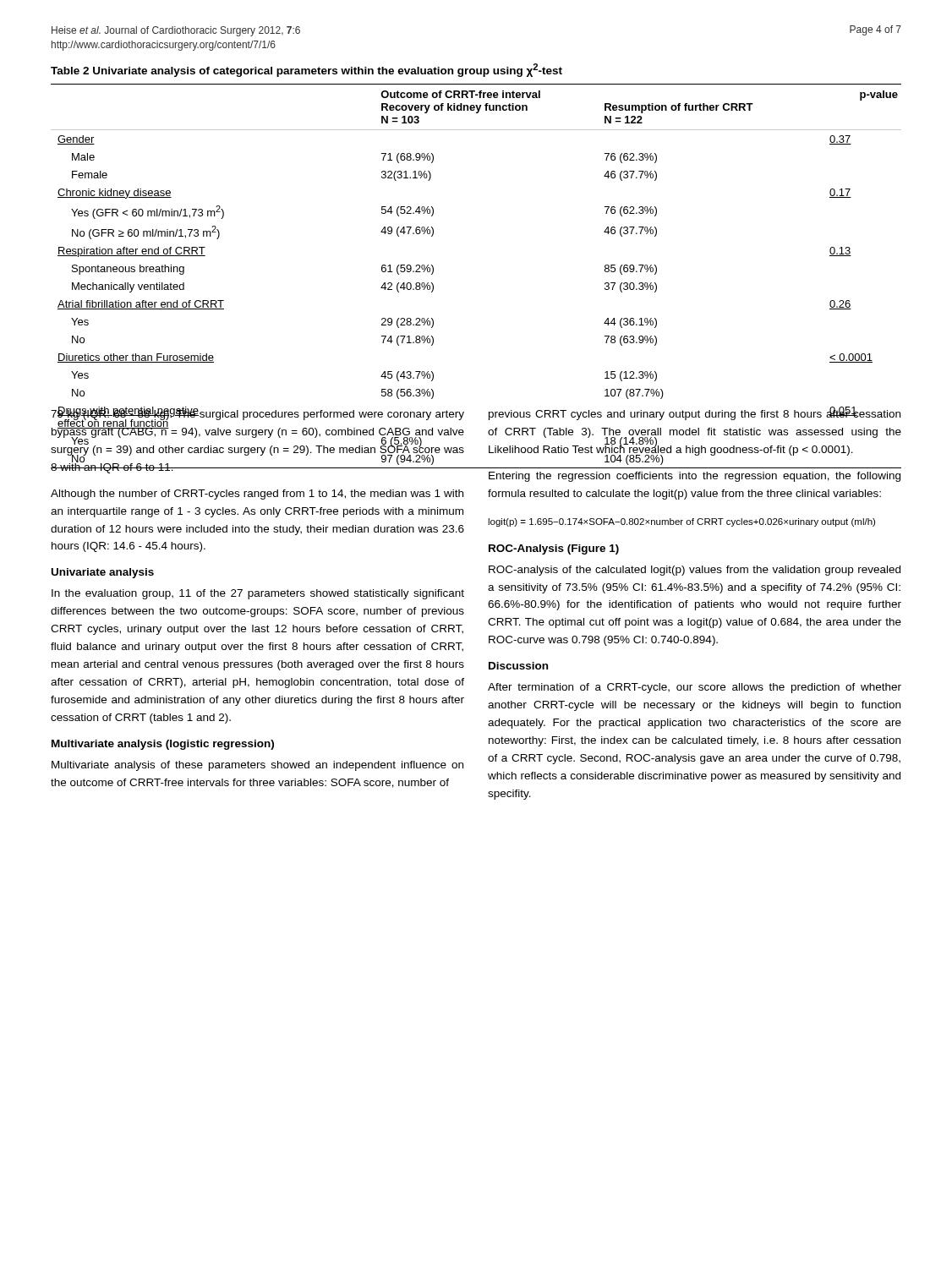Locate the table with the text "Recovery of kidney"
The width and height of the screenshot is (952, 1268).
(x=476, y=265)
